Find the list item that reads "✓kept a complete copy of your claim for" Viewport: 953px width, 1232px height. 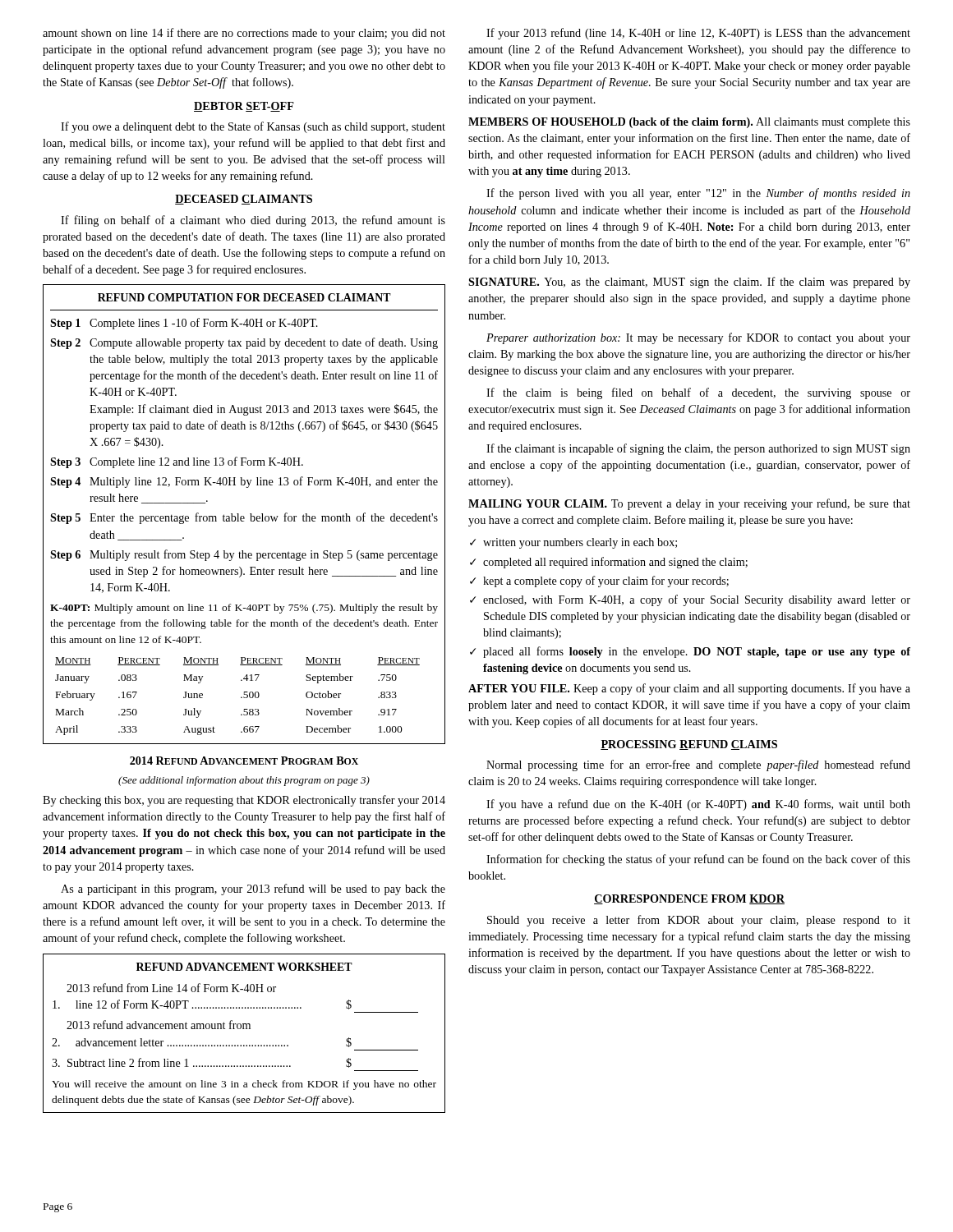click(x=599, y=581)
